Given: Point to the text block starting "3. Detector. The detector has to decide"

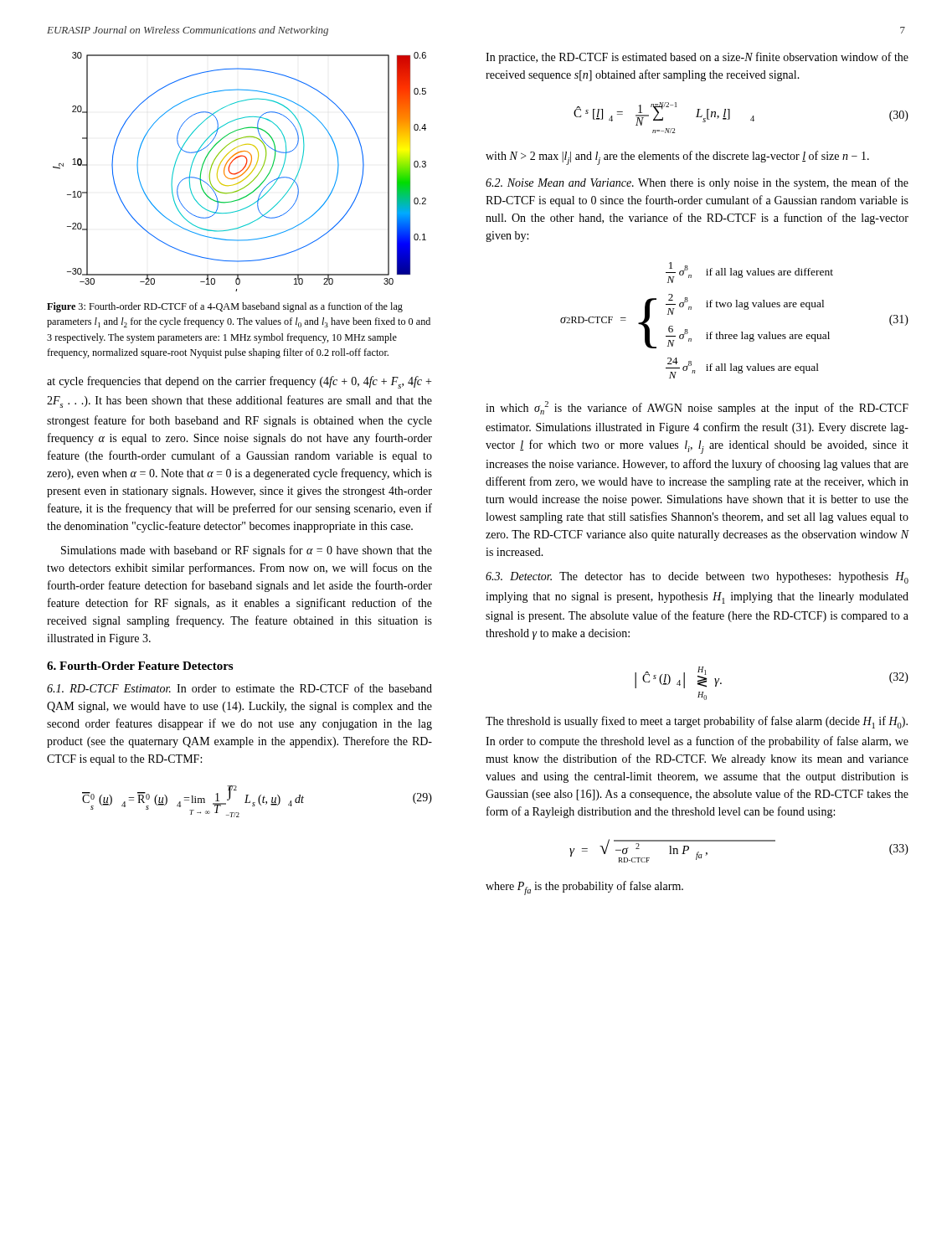Looking at the screenshot, I should coord(697,605).
